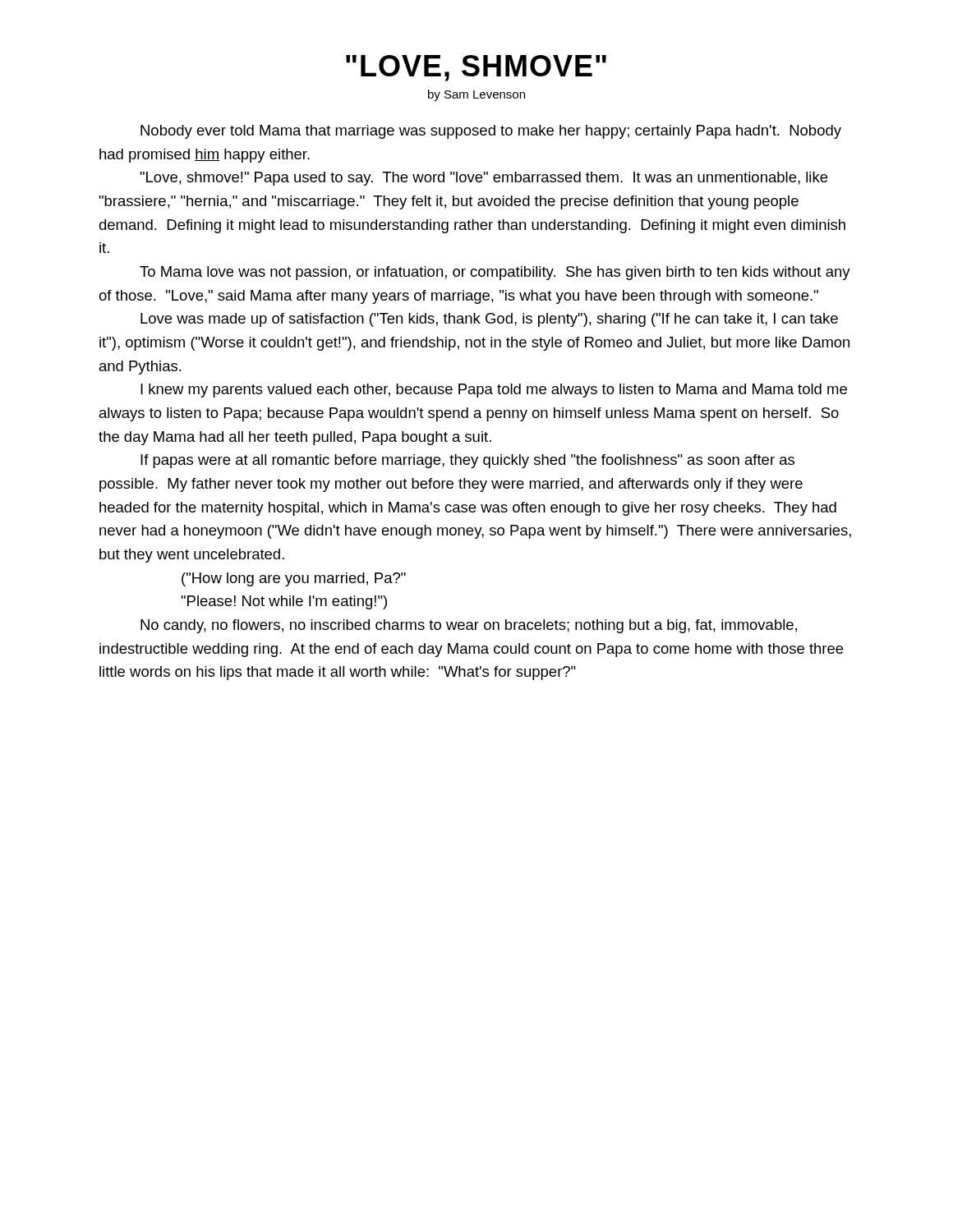Find the passage starting "by Sam Levenson"

tap(476, 94)
